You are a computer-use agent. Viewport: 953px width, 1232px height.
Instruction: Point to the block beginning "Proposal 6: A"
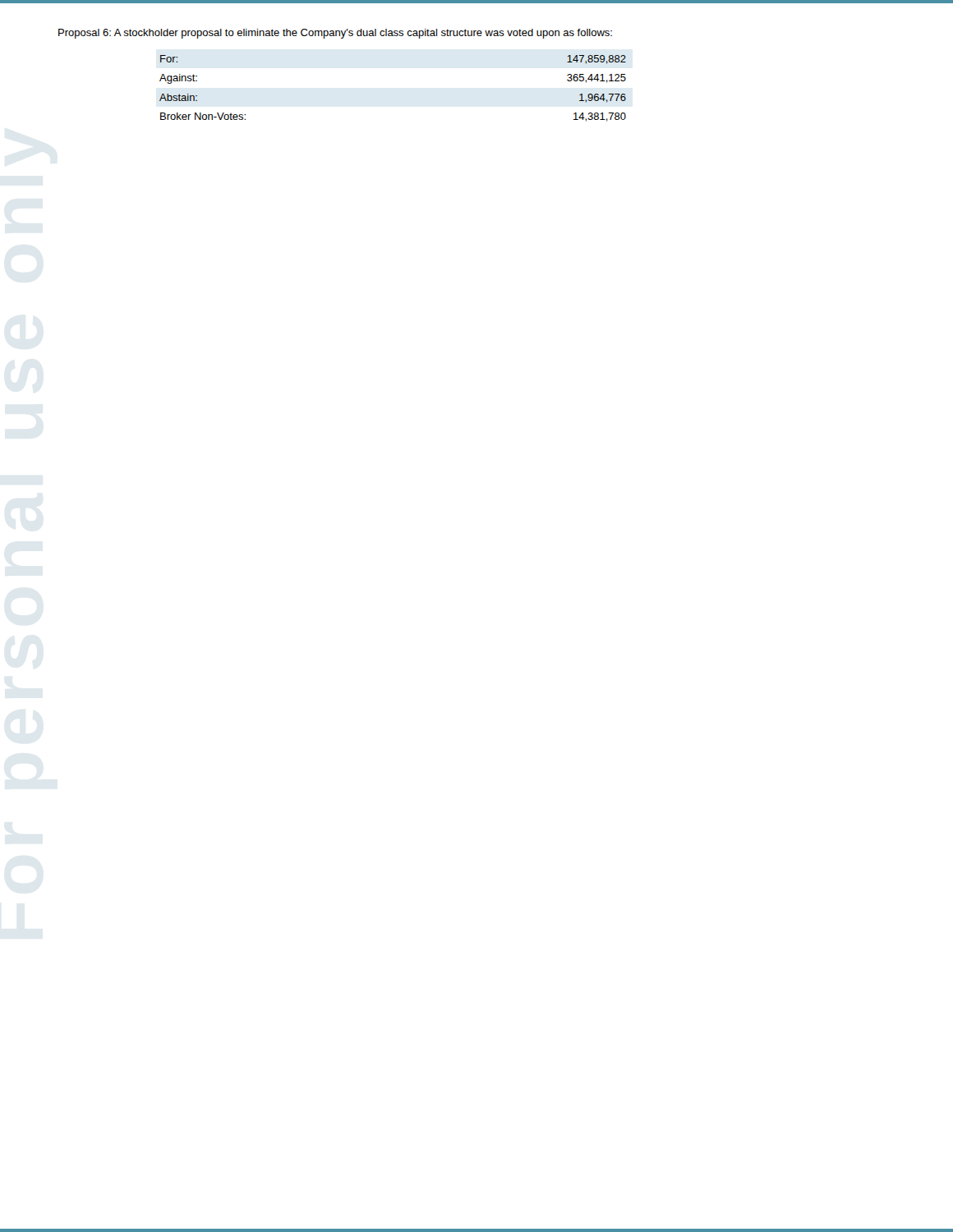point(335,32)
